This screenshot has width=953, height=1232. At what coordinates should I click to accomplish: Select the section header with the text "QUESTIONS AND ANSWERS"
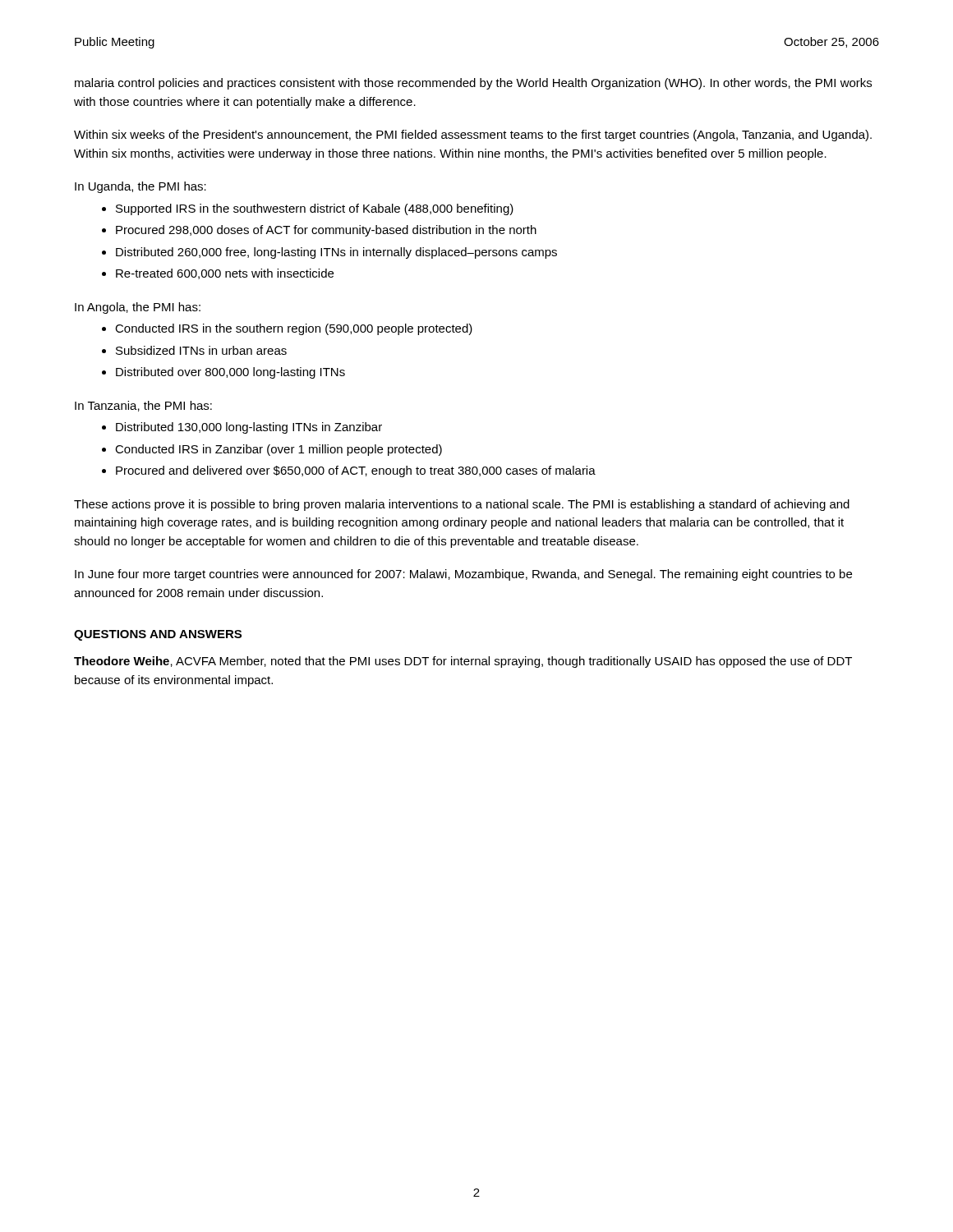pos(158,634)
